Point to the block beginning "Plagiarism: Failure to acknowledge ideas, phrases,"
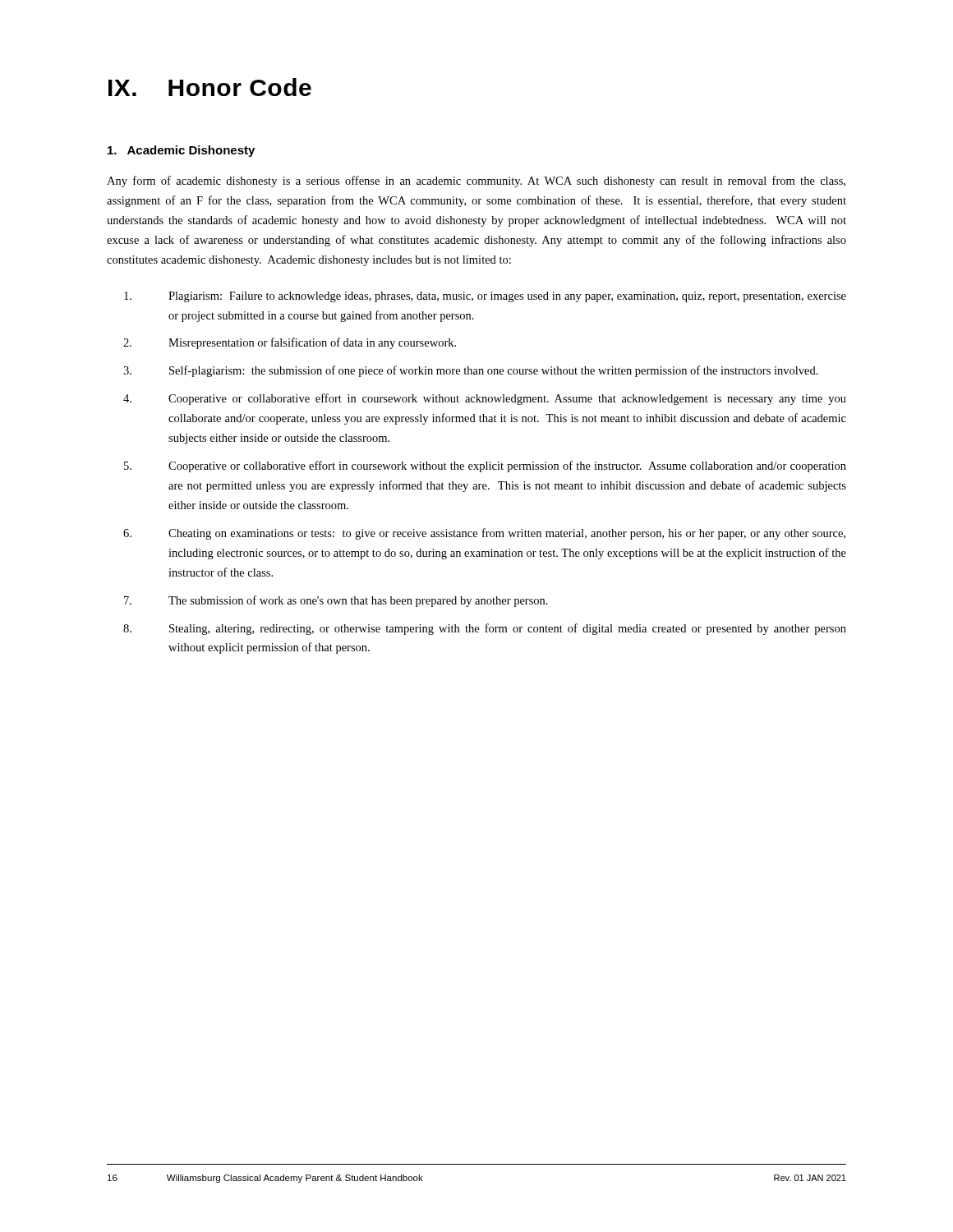Viewport: 953px width, 1232px height. click(x=476, y=306)
